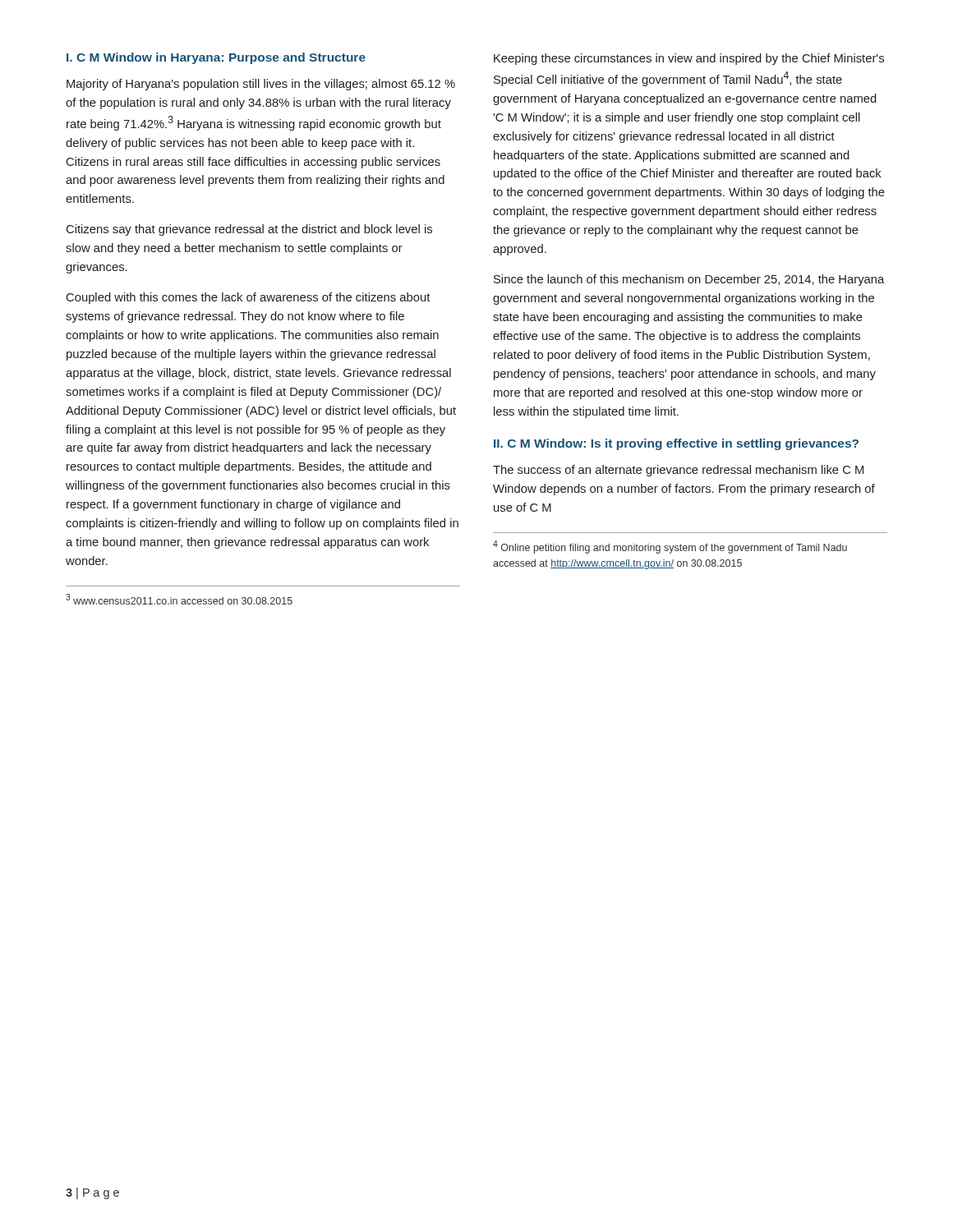Locate the block of text that opens with "Citizens say that grievance redressal at the"
Screen dimensions: 1232x953
(249, 248)
